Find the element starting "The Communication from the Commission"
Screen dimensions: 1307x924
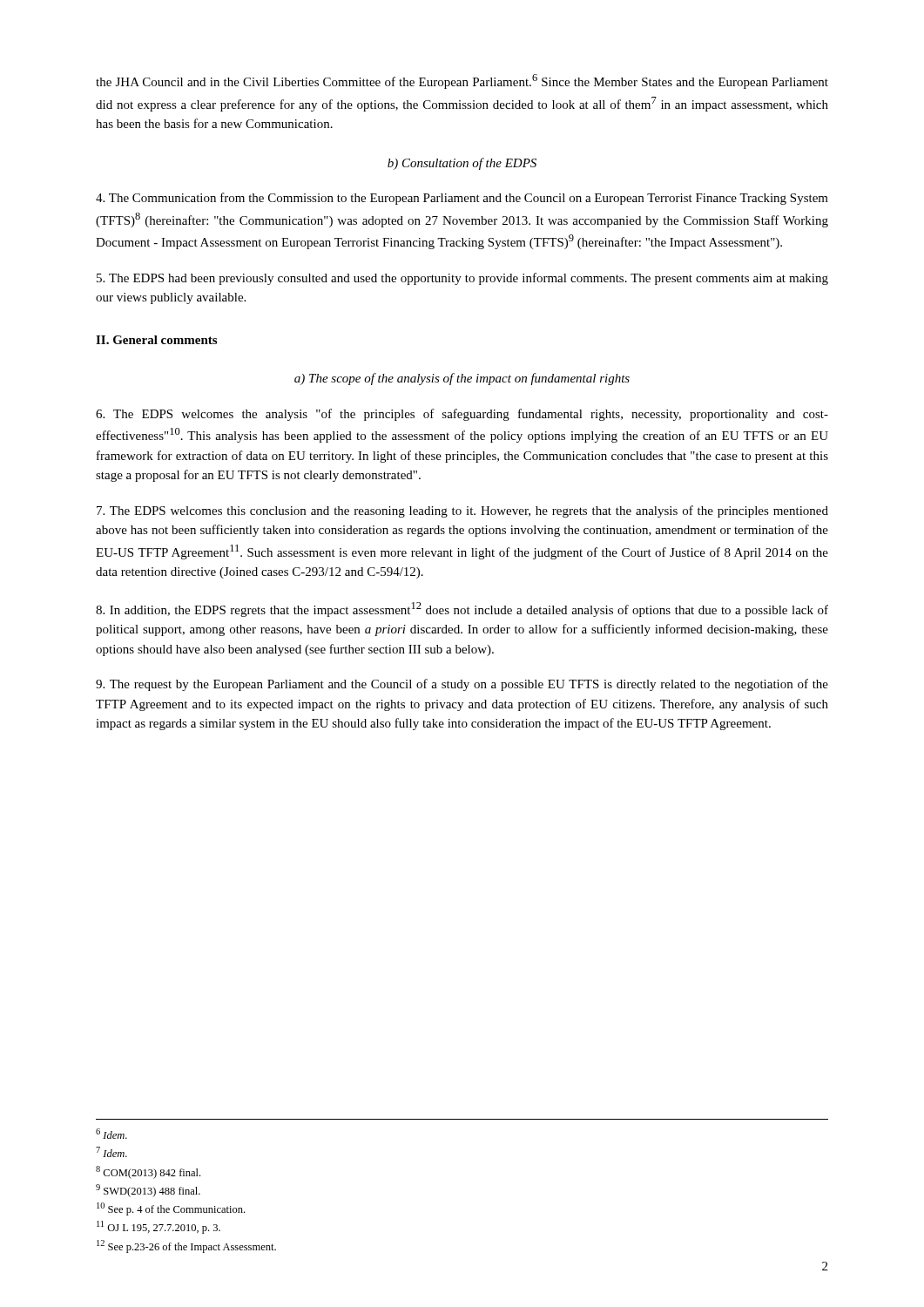[462, 220]
